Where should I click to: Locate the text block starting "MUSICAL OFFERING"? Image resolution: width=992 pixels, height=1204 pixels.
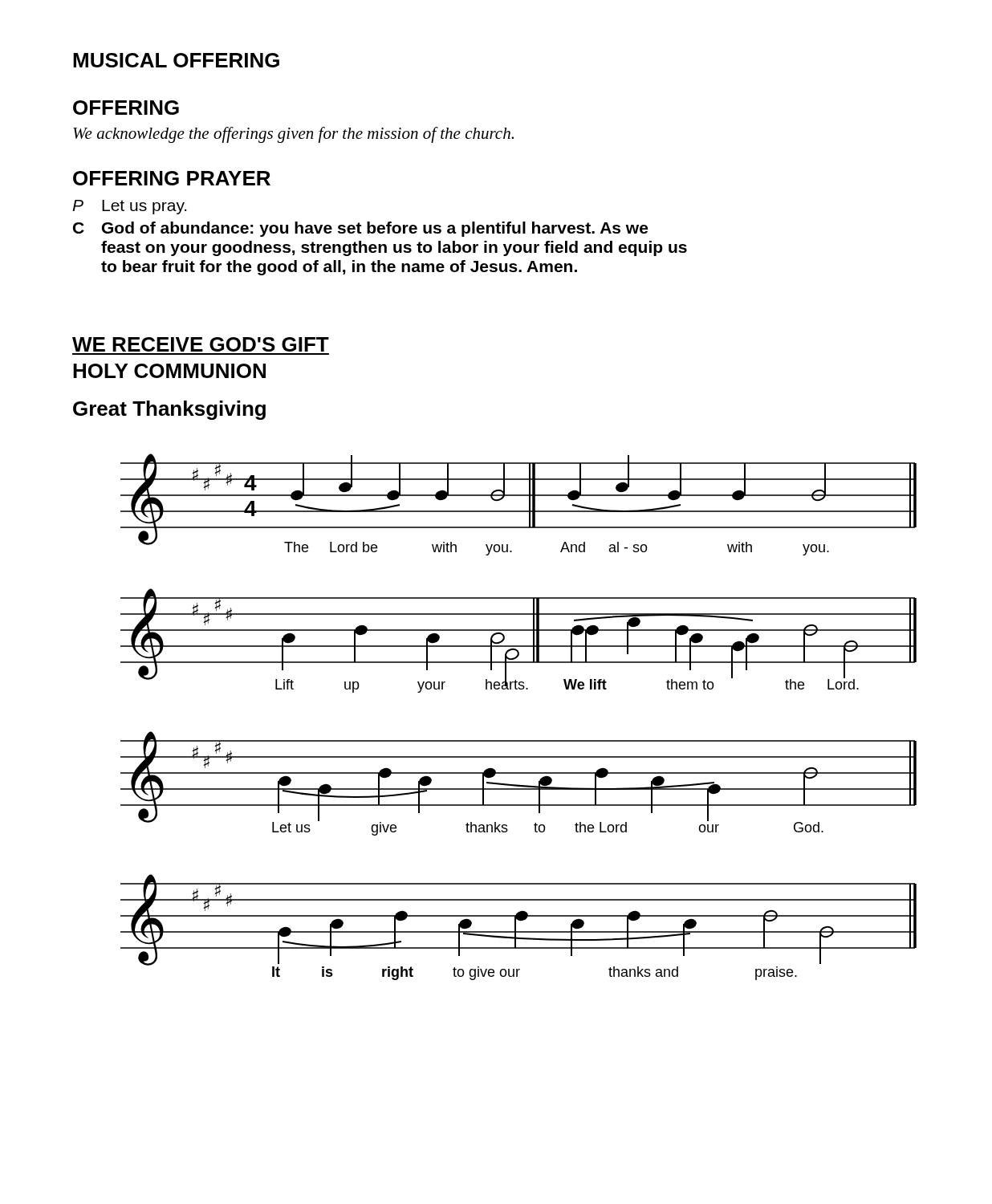(176, 60)
